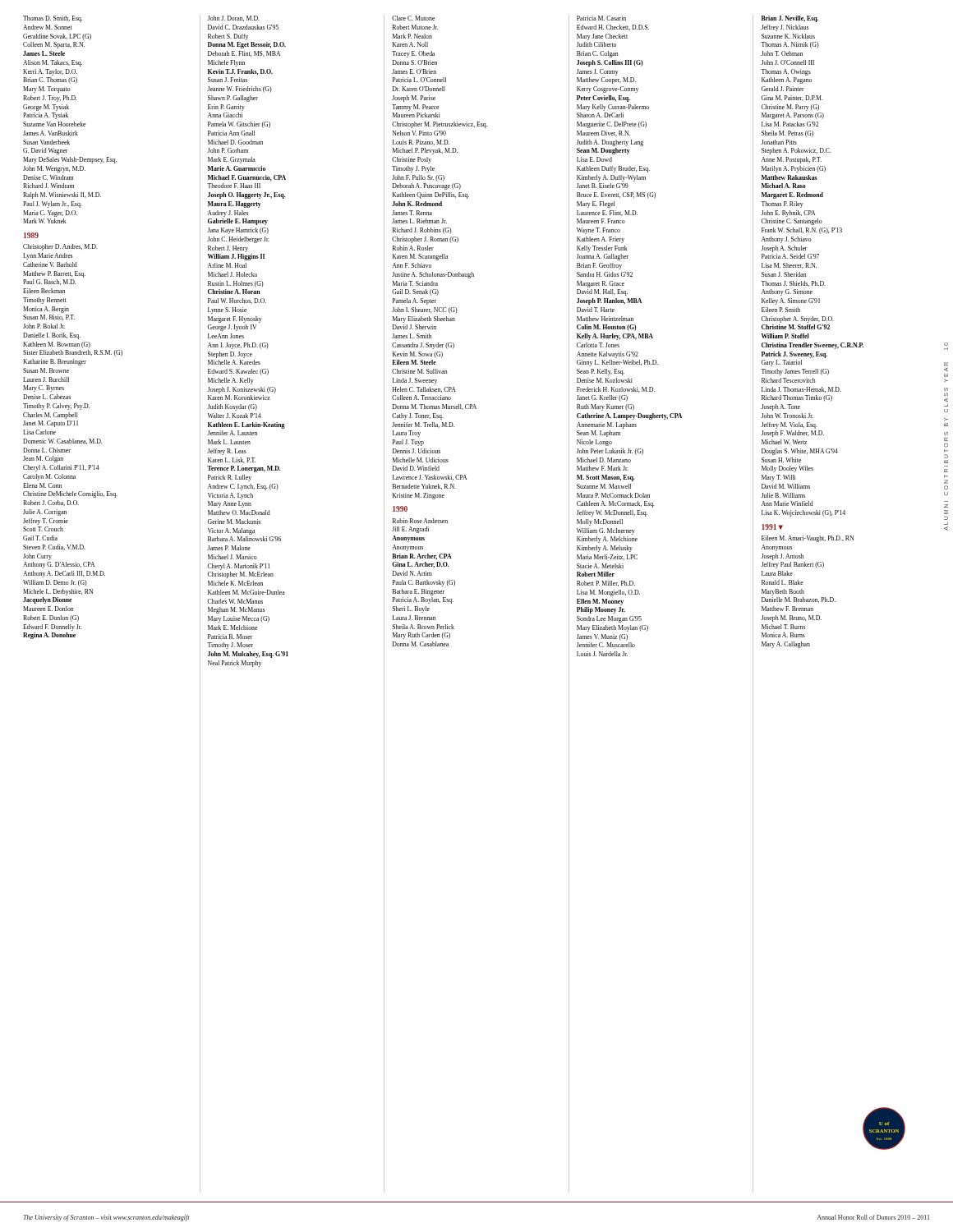
Task: Point to the block beginning "Christopher D. Andres, M.D. Lynn"
Action: (x=73, y=441)
